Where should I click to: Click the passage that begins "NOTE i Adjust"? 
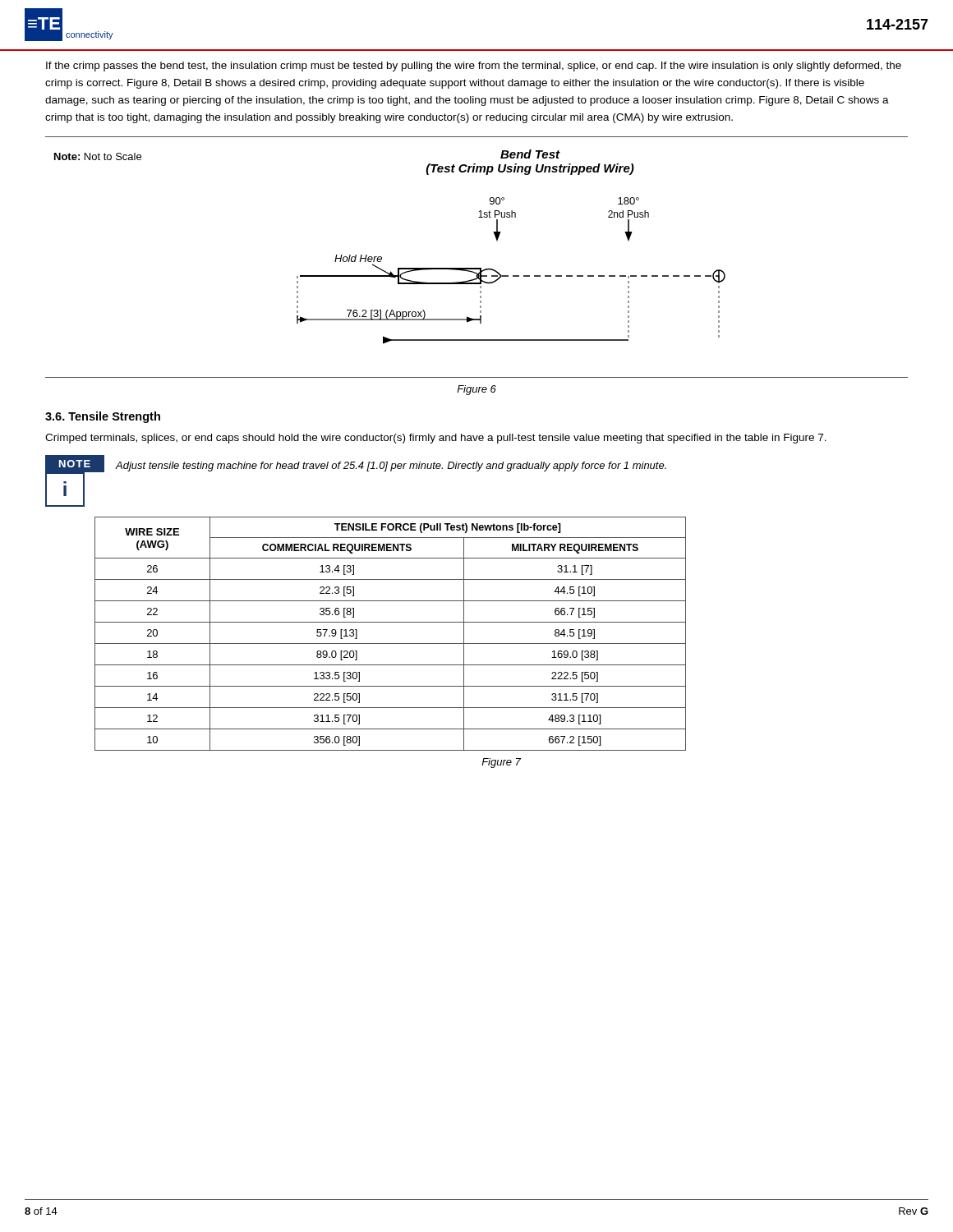[x=356, y=481]
